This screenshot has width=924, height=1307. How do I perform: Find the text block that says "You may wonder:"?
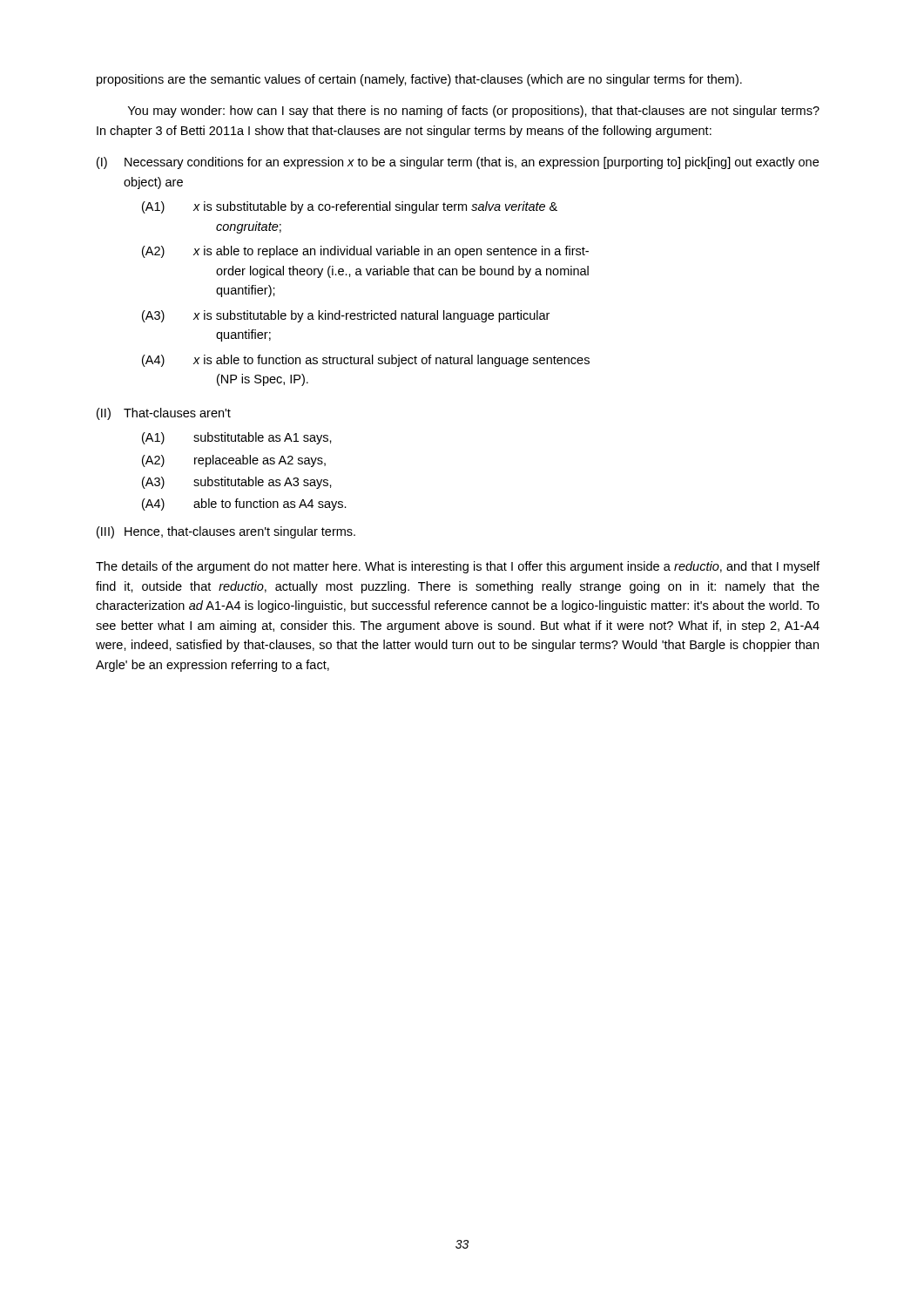pyautogui.click(x=458, y=121)
